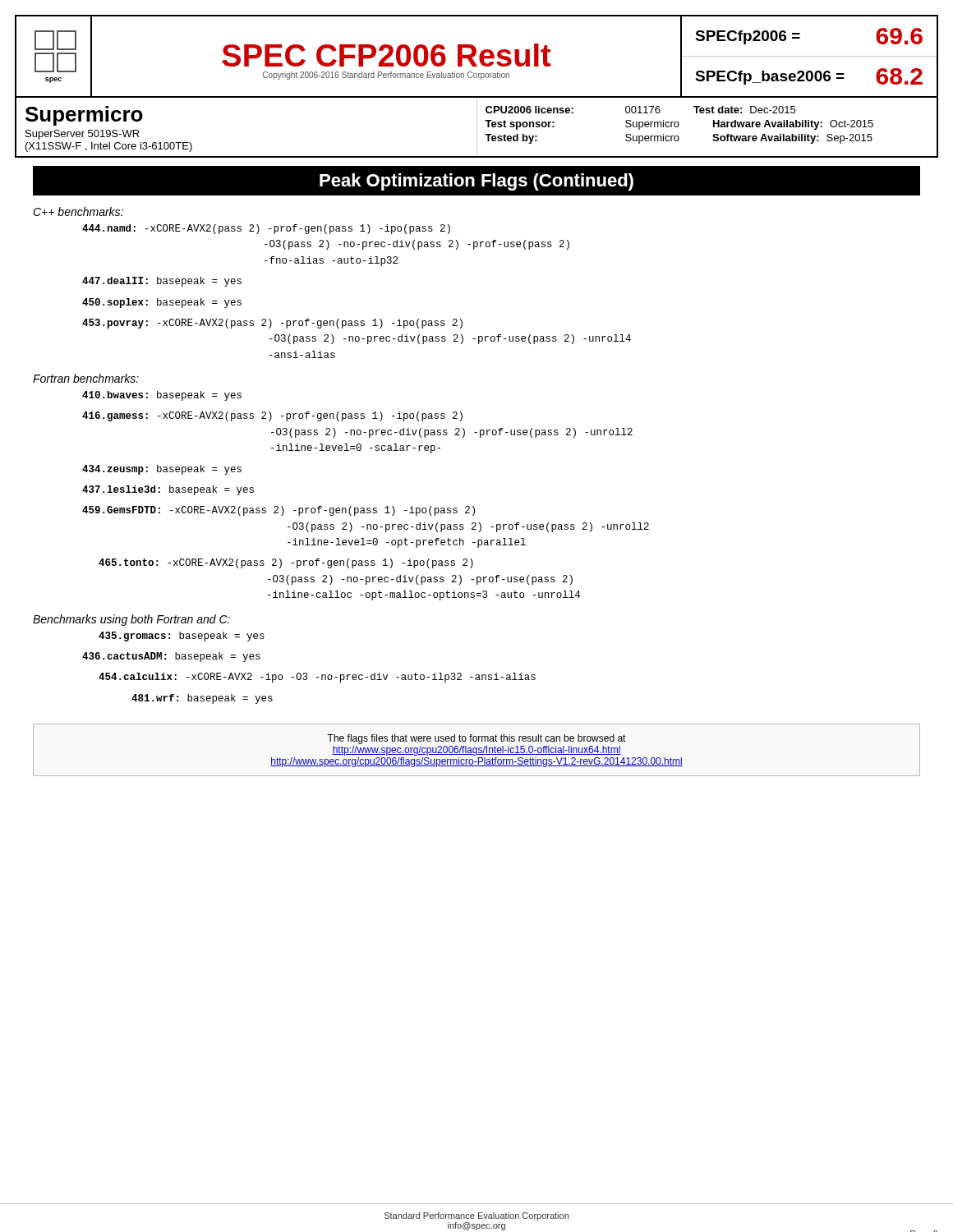This screenshot has width=953, height=1232.
Task: Where does it say "435.gromacs: basepeak = yes"?
Action: click(x=182, y=636)
